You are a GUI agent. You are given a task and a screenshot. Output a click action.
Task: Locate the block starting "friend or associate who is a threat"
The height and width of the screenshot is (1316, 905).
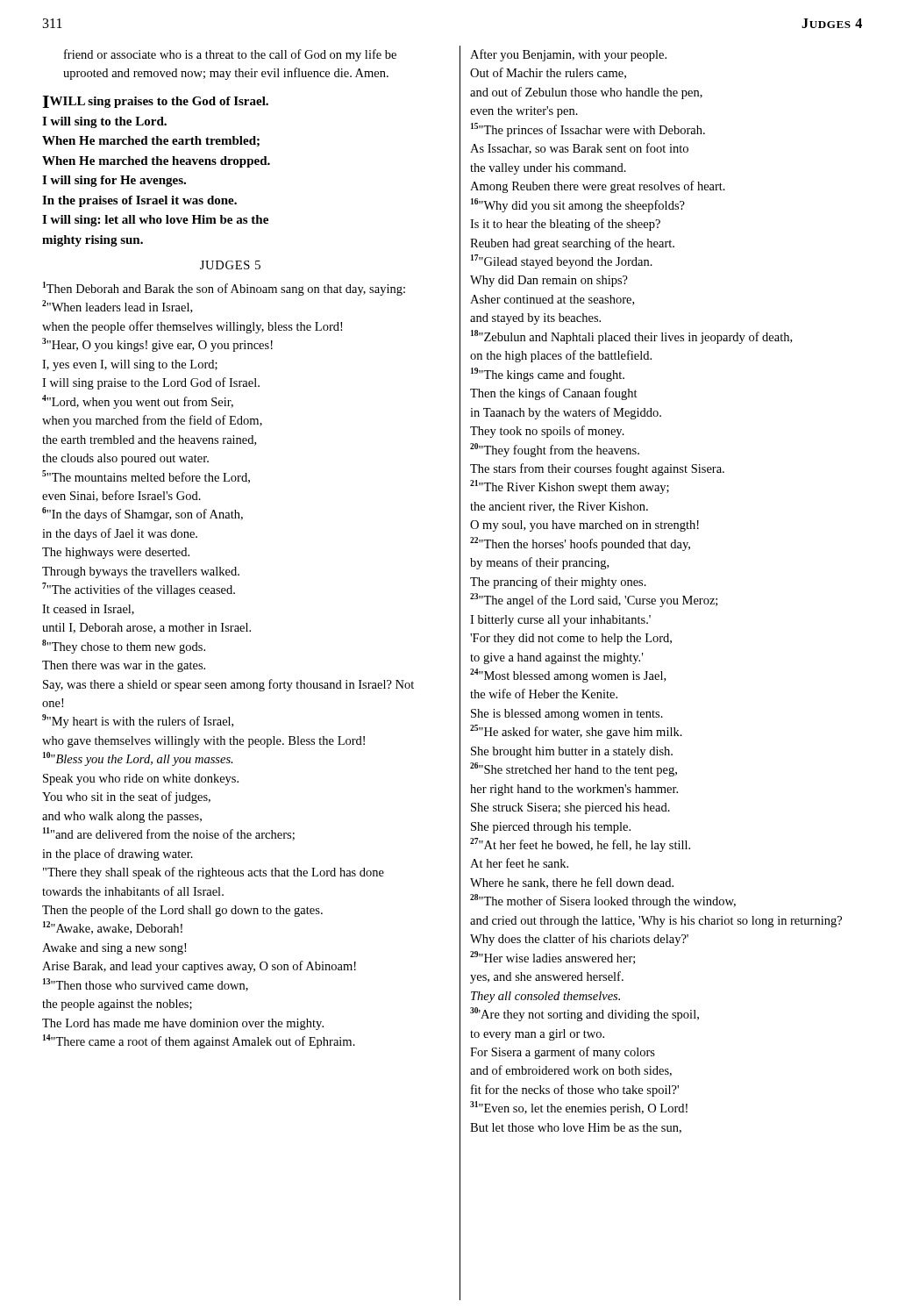[230, 64]
